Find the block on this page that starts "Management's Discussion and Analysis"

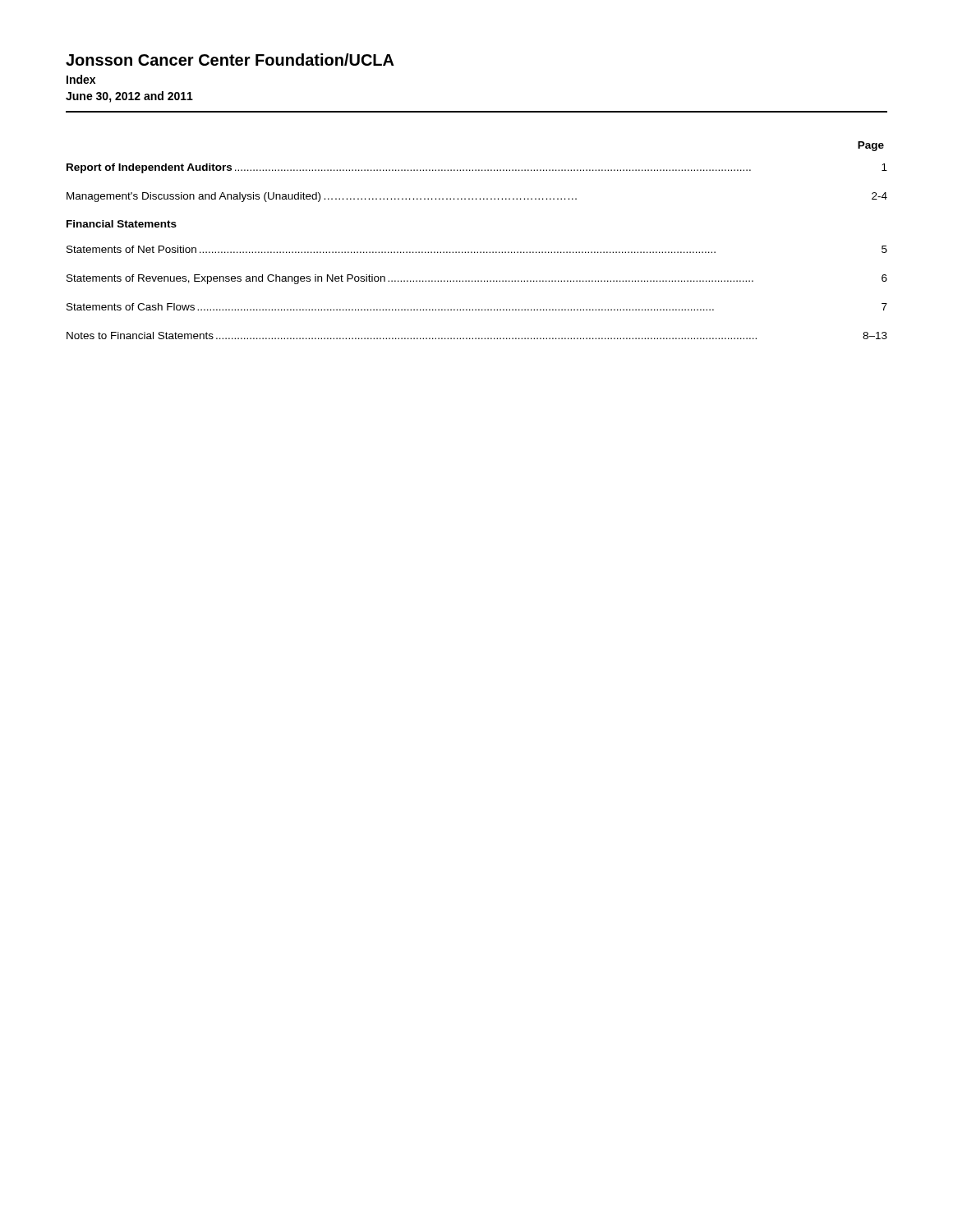(x=476, y=197)
